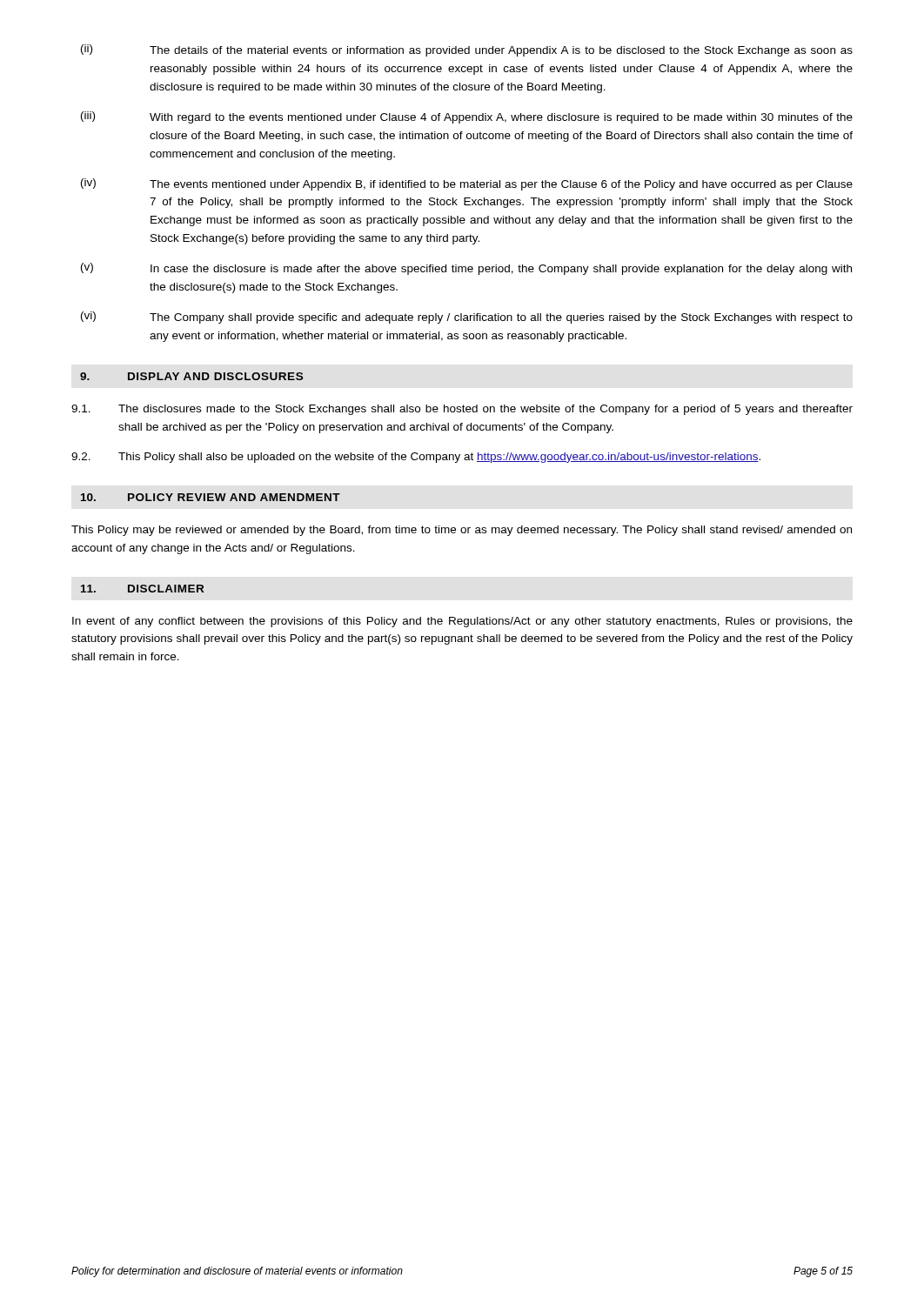
Task: Find the passage starting "(iv) The events"
Action: (x=462, y=212)
